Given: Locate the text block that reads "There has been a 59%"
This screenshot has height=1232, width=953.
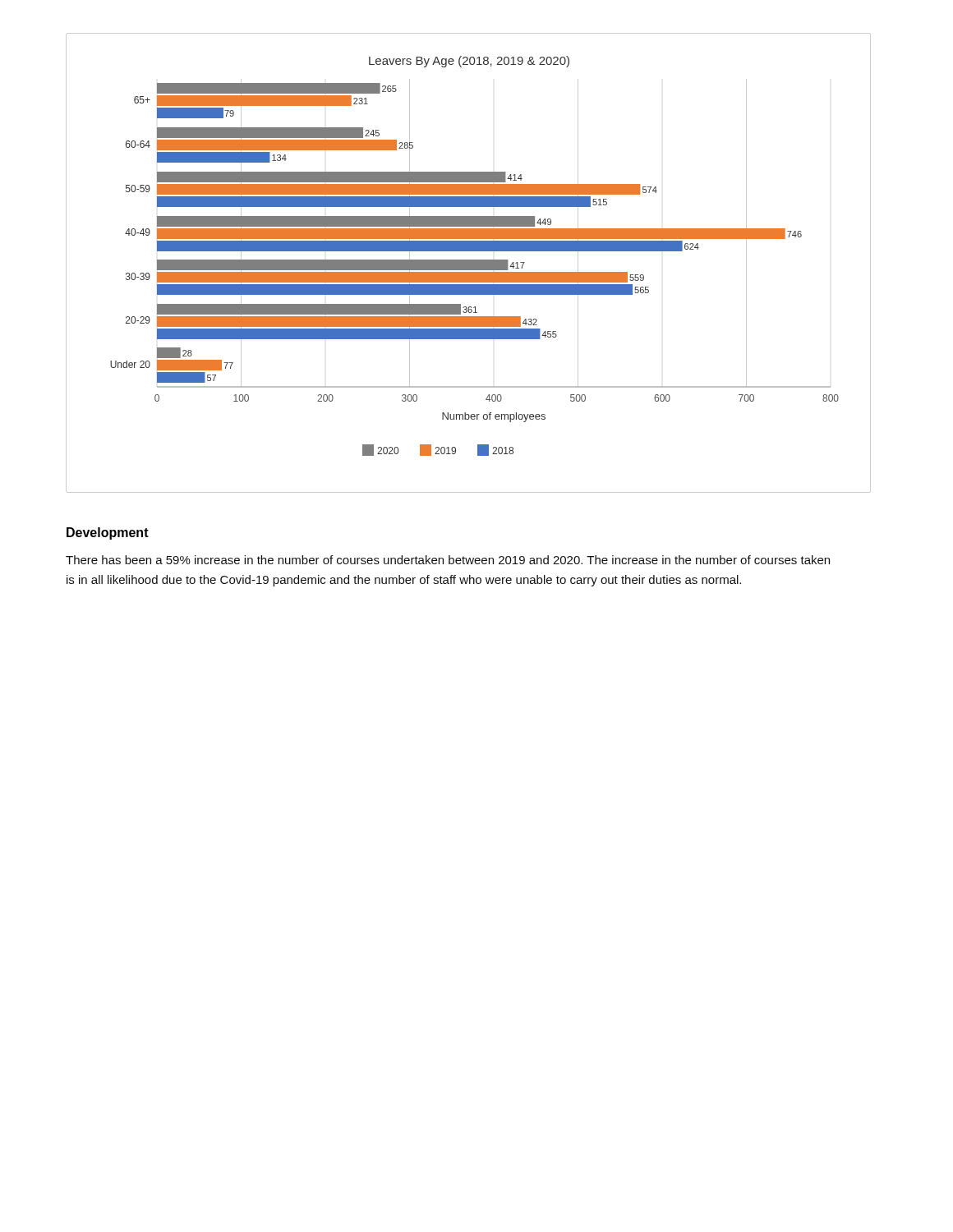Looking at the screenshot, I should click(x=448, y=570).
